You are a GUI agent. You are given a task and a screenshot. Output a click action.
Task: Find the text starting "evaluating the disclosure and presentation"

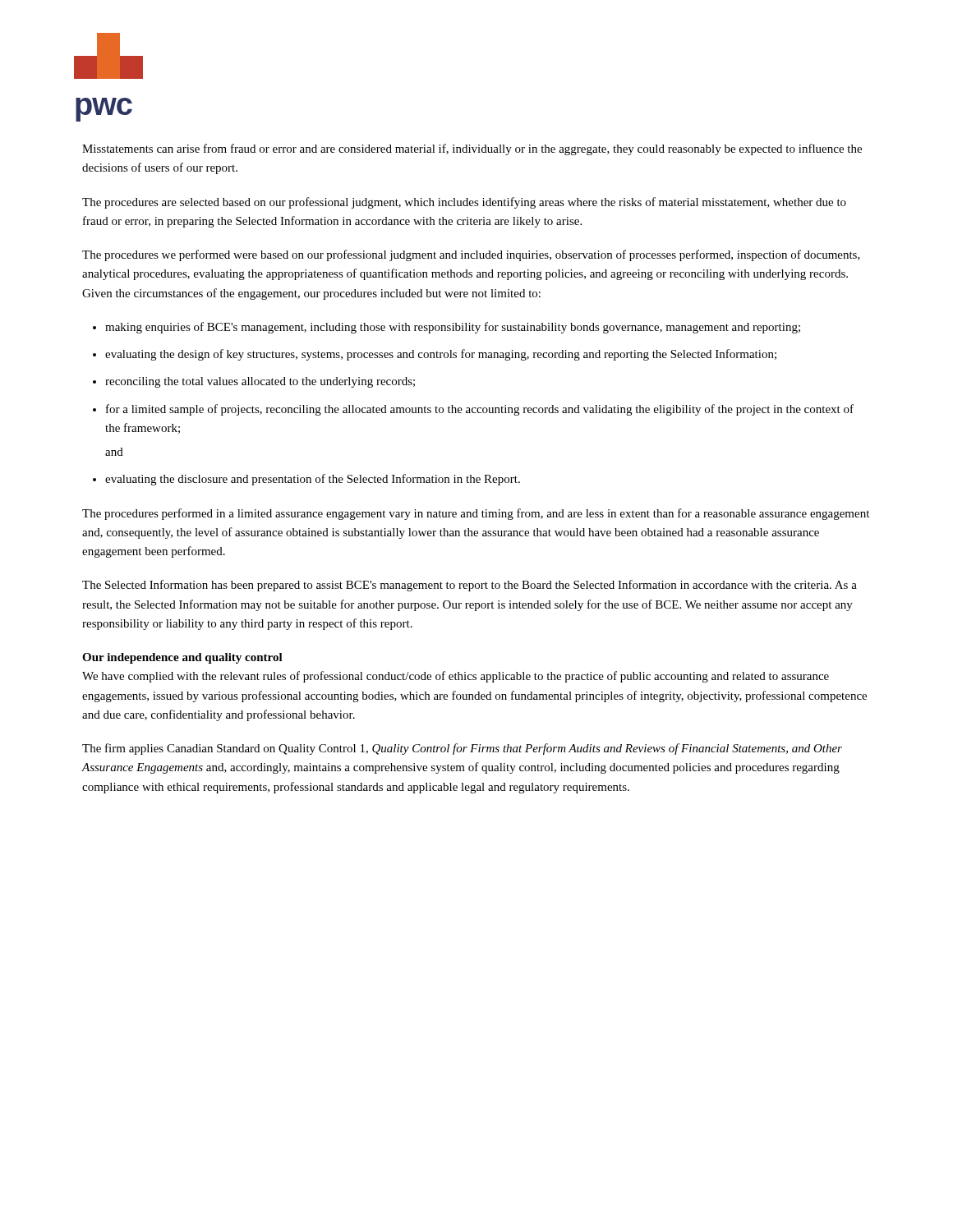click(x=313, y=479)
